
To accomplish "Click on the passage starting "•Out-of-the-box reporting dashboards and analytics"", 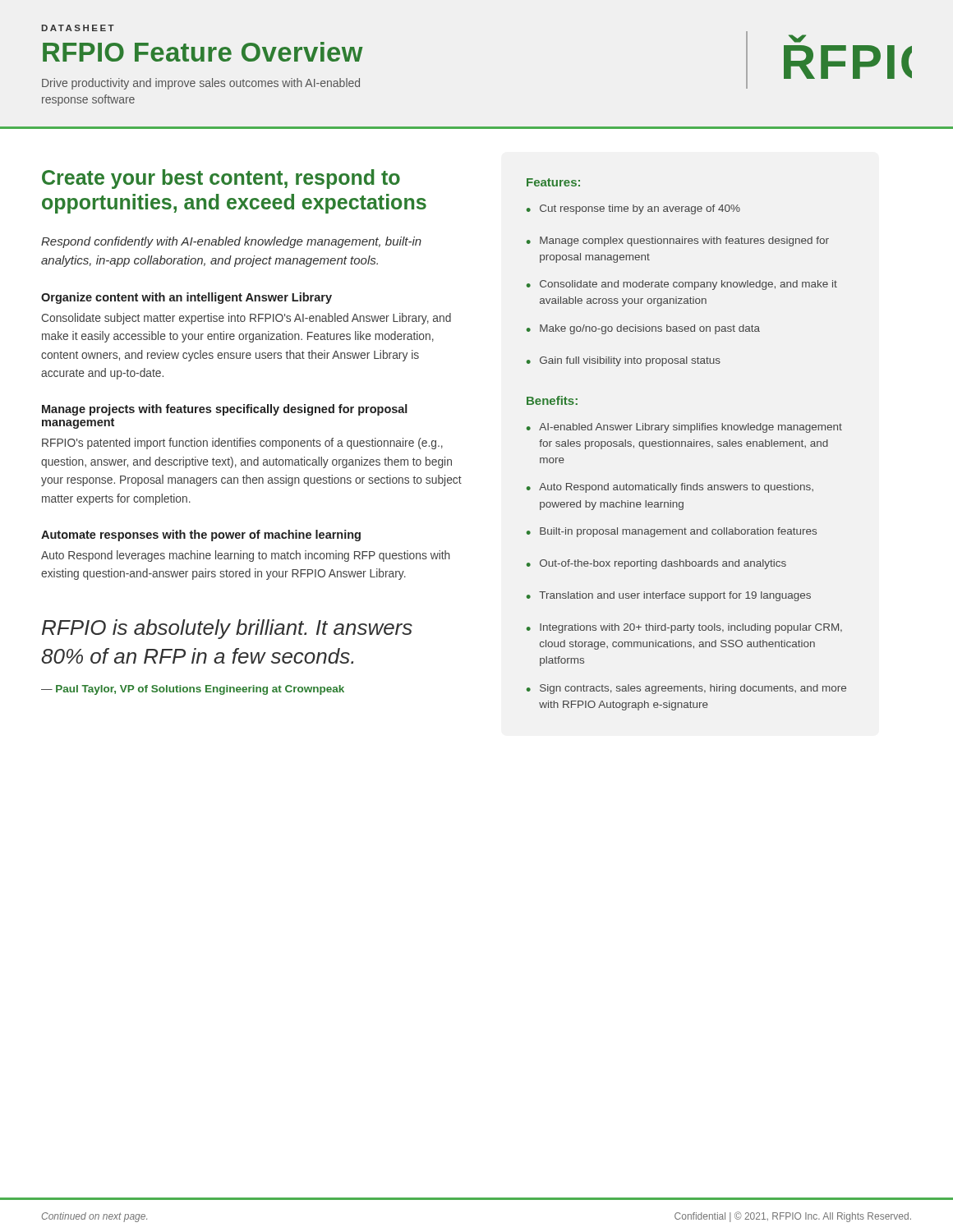I will pyautogui.click(x=656, y=566).
